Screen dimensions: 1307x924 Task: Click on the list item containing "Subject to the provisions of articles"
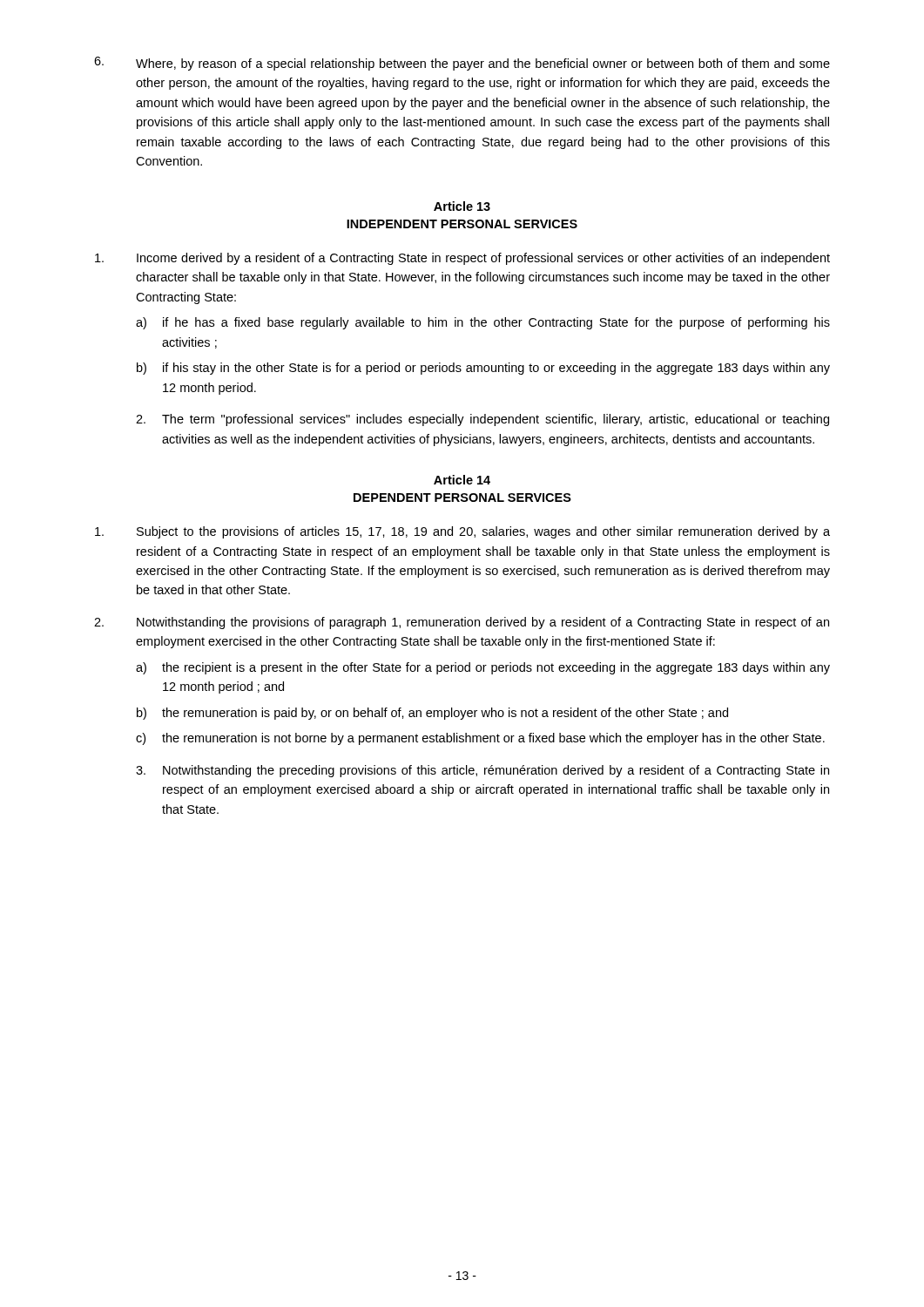[x=462, y=561]
